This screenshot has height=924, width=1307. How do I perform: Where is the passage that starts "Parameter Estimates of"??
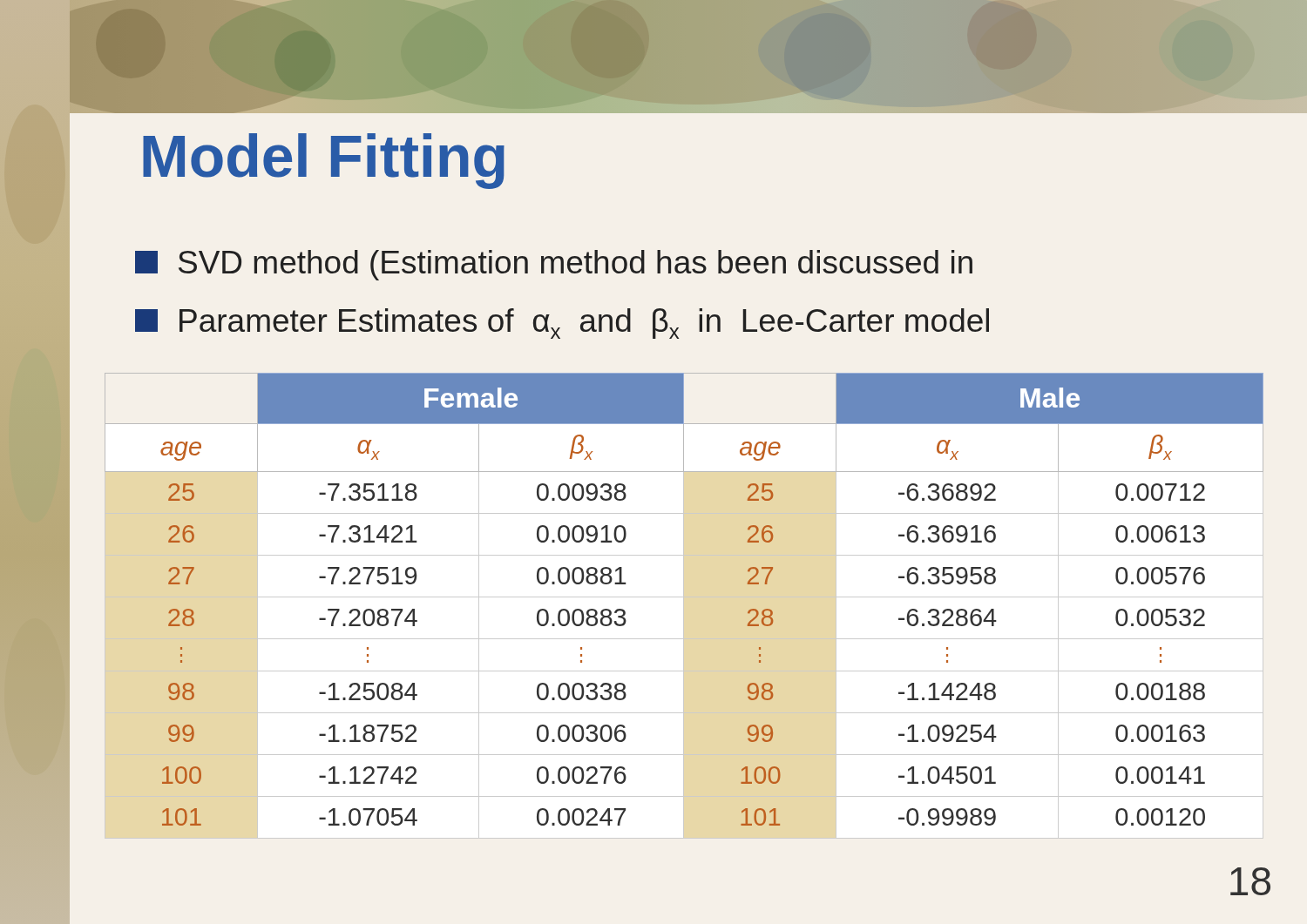tap(563, 323)
